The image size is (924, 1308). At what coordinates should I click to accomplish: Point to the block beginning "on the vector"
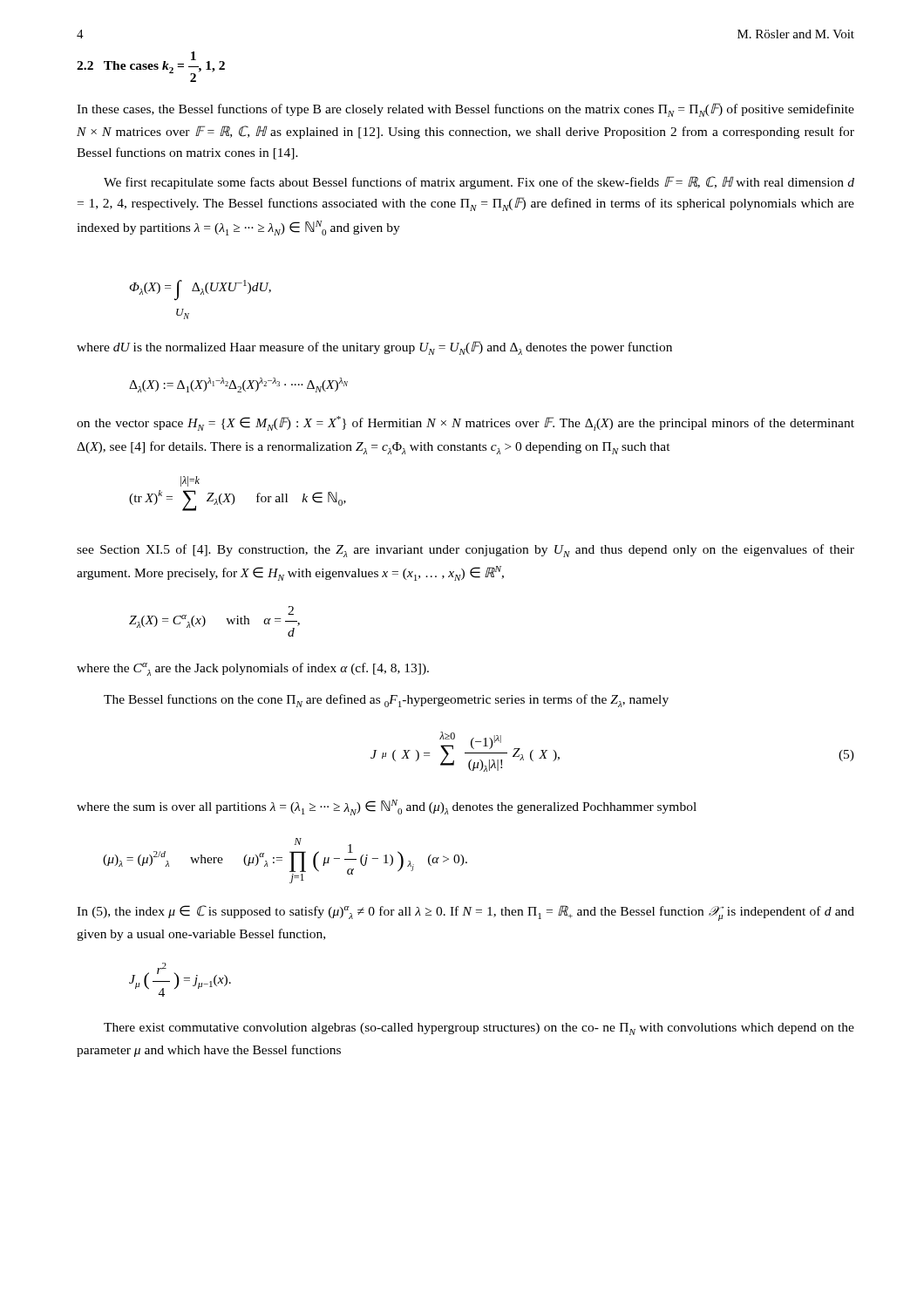465,435
